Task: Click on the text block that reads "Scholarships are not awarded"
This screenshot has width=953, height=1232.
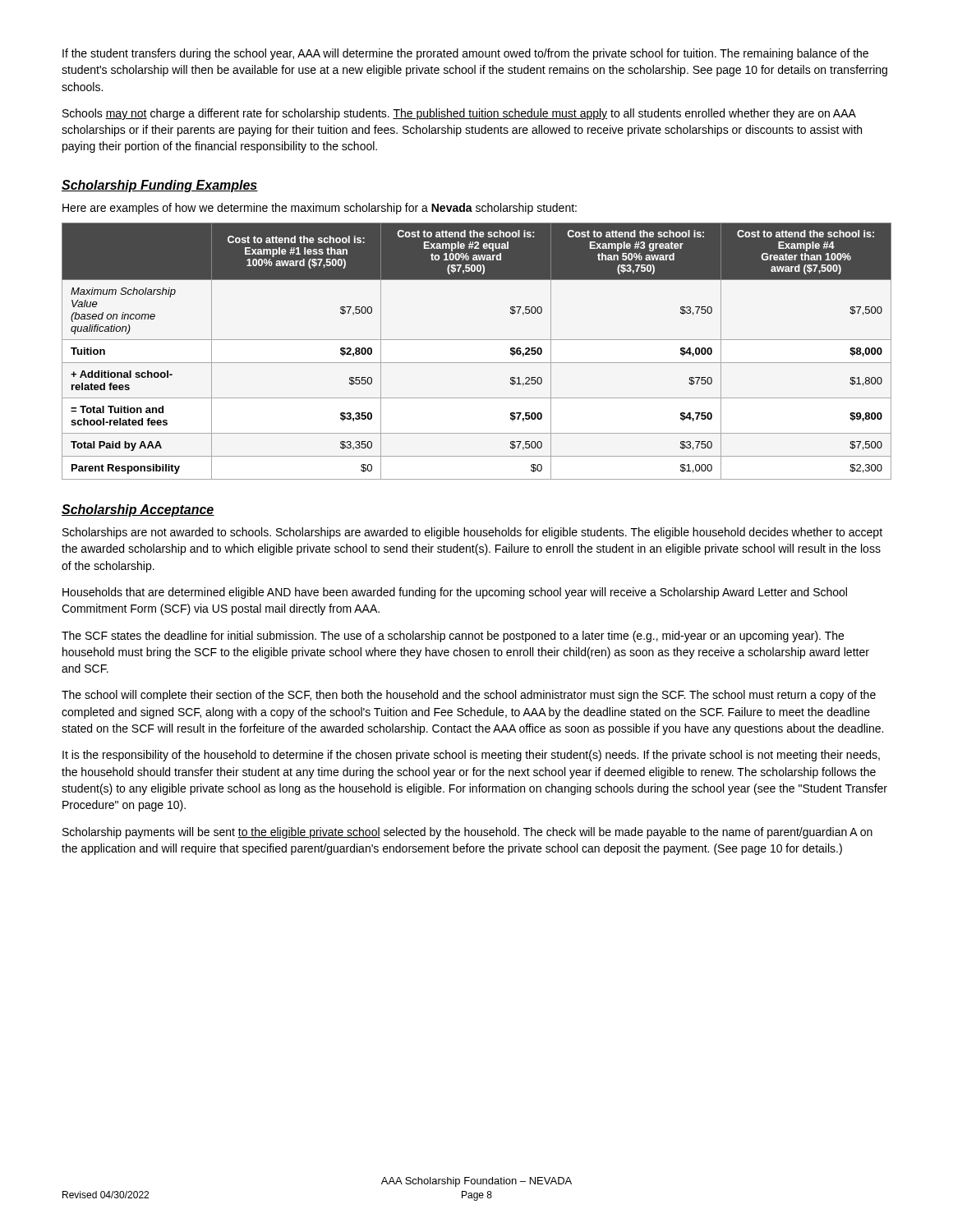Action: [x=472, y=549]
